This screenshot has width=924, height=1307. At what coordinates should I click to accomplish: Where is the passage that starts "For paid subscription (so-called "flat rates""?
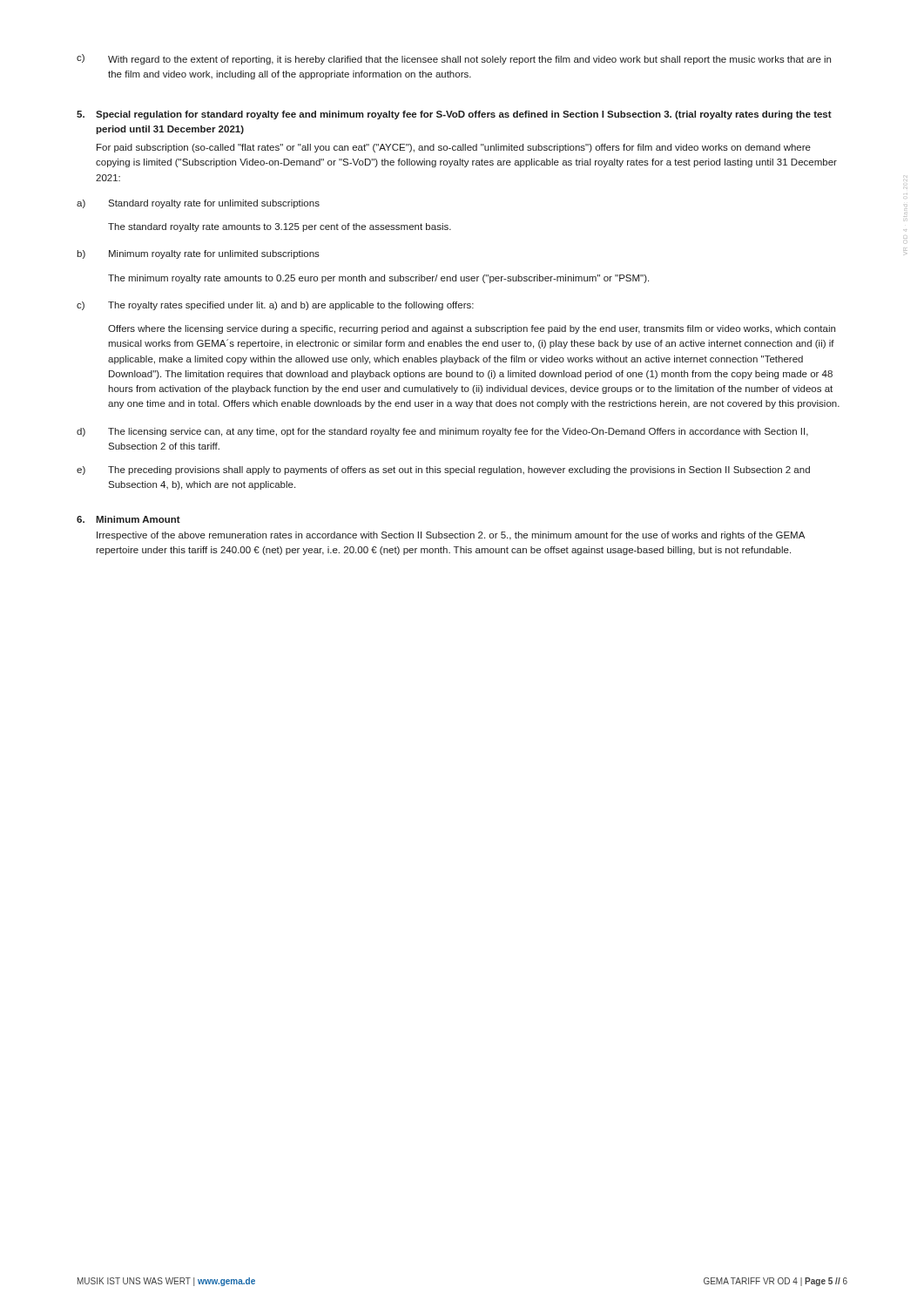(x=466, y=162)
